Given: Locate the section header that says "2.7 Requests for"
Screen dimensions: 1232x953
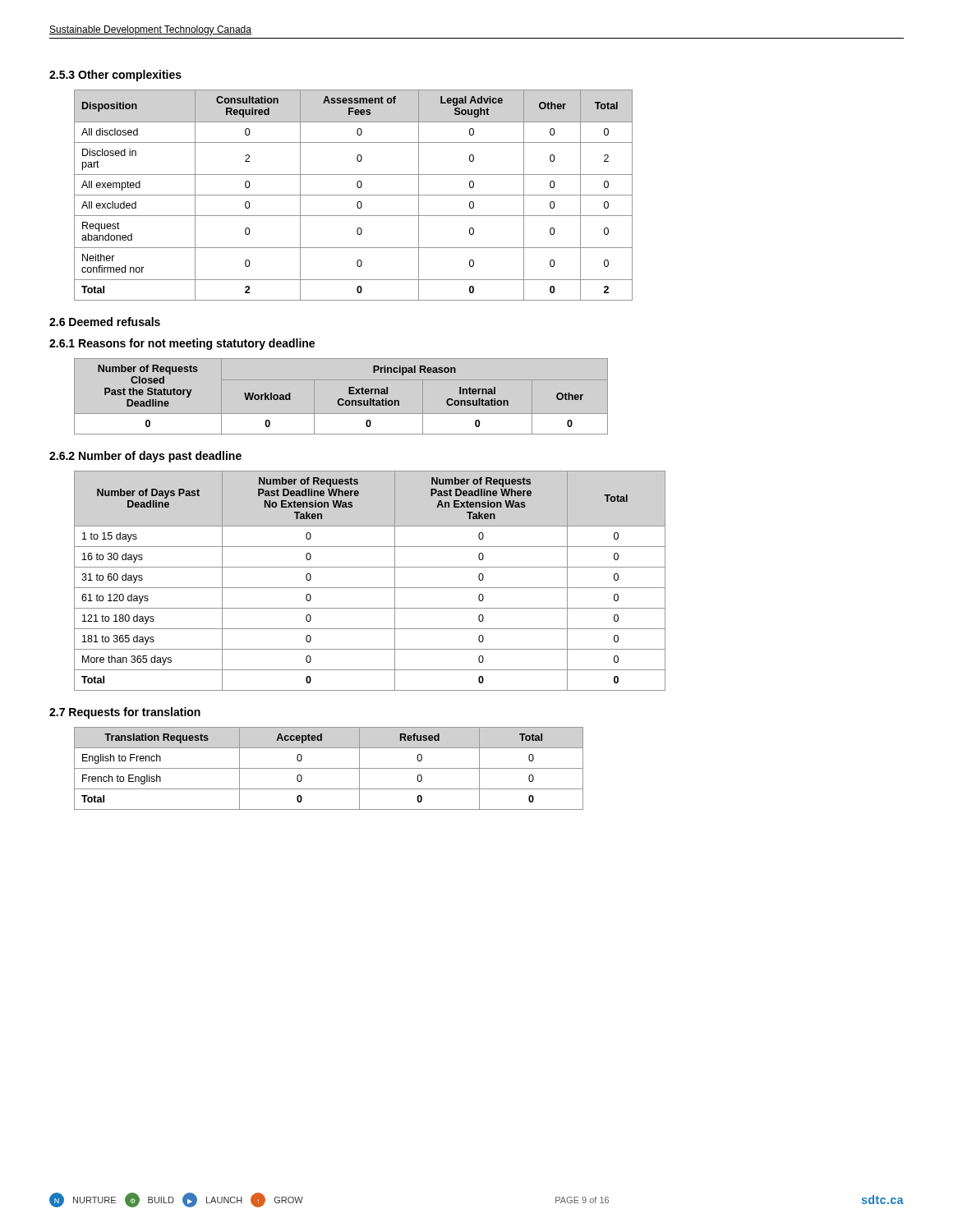Looking at the screenshot, I should point(125,712).
